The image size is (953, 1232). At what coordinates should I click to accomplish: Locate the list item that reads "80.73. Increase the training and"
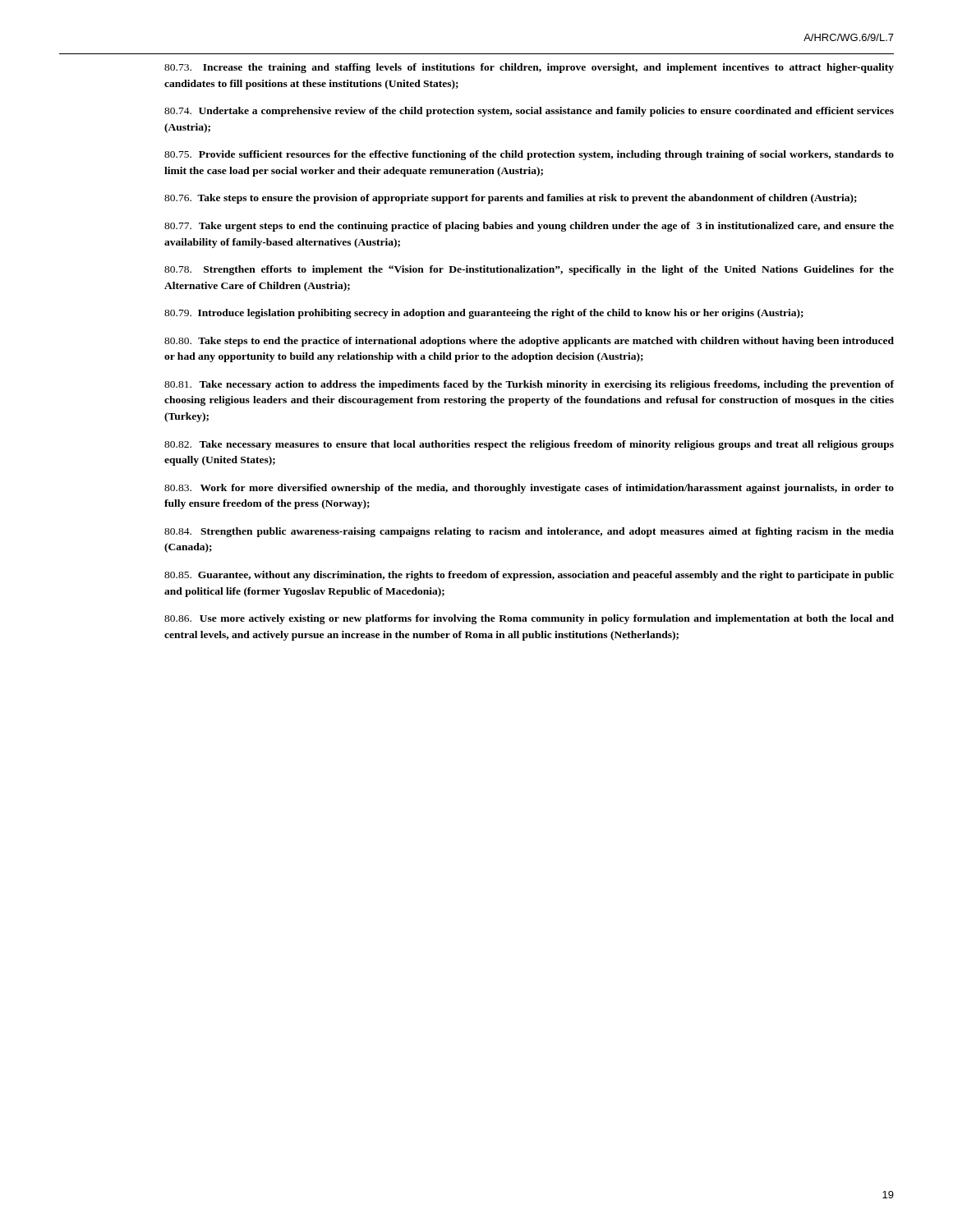click(529, 75)
